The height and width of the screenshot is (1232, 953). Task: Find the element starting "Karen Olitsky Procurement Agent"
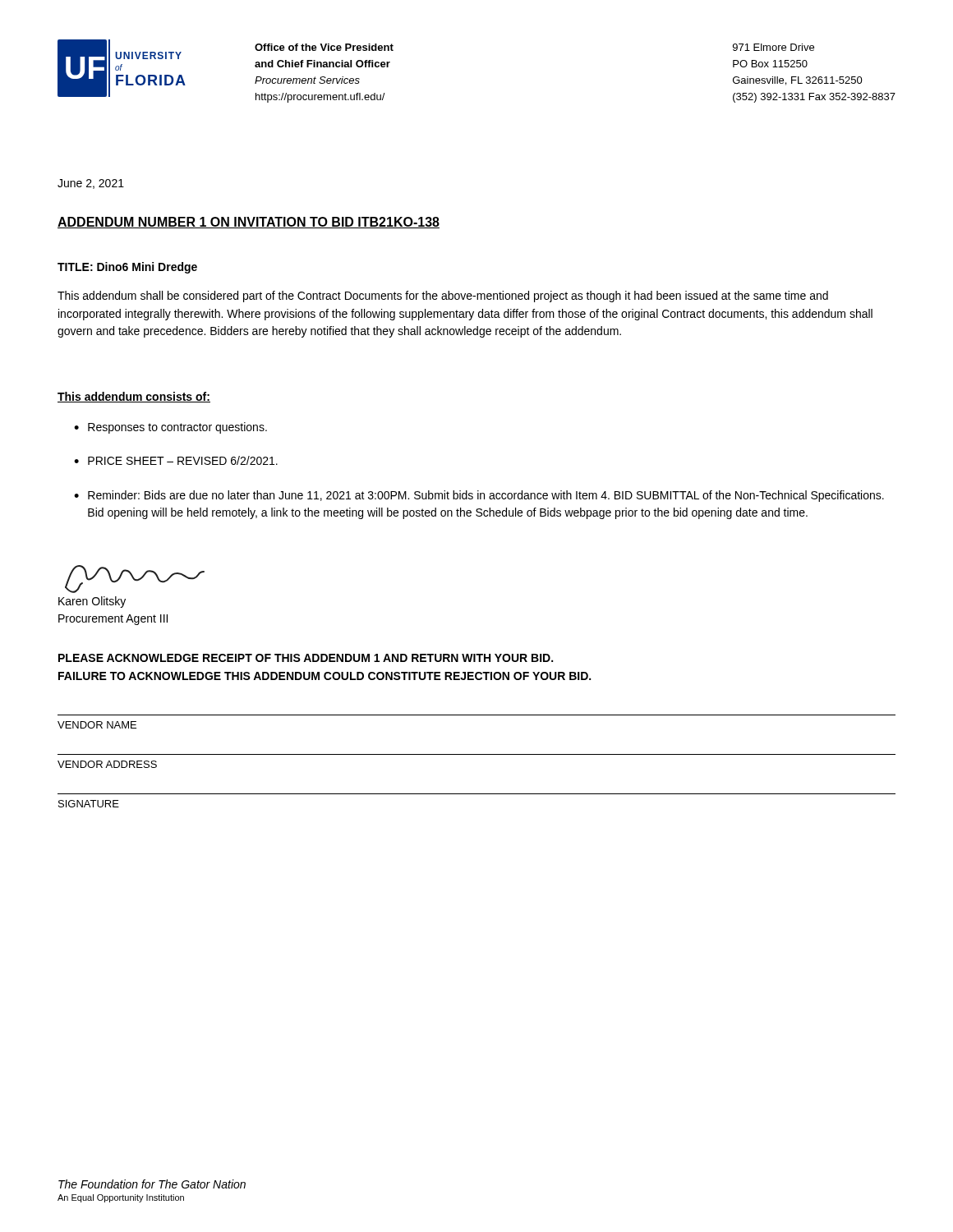point(113,610)
